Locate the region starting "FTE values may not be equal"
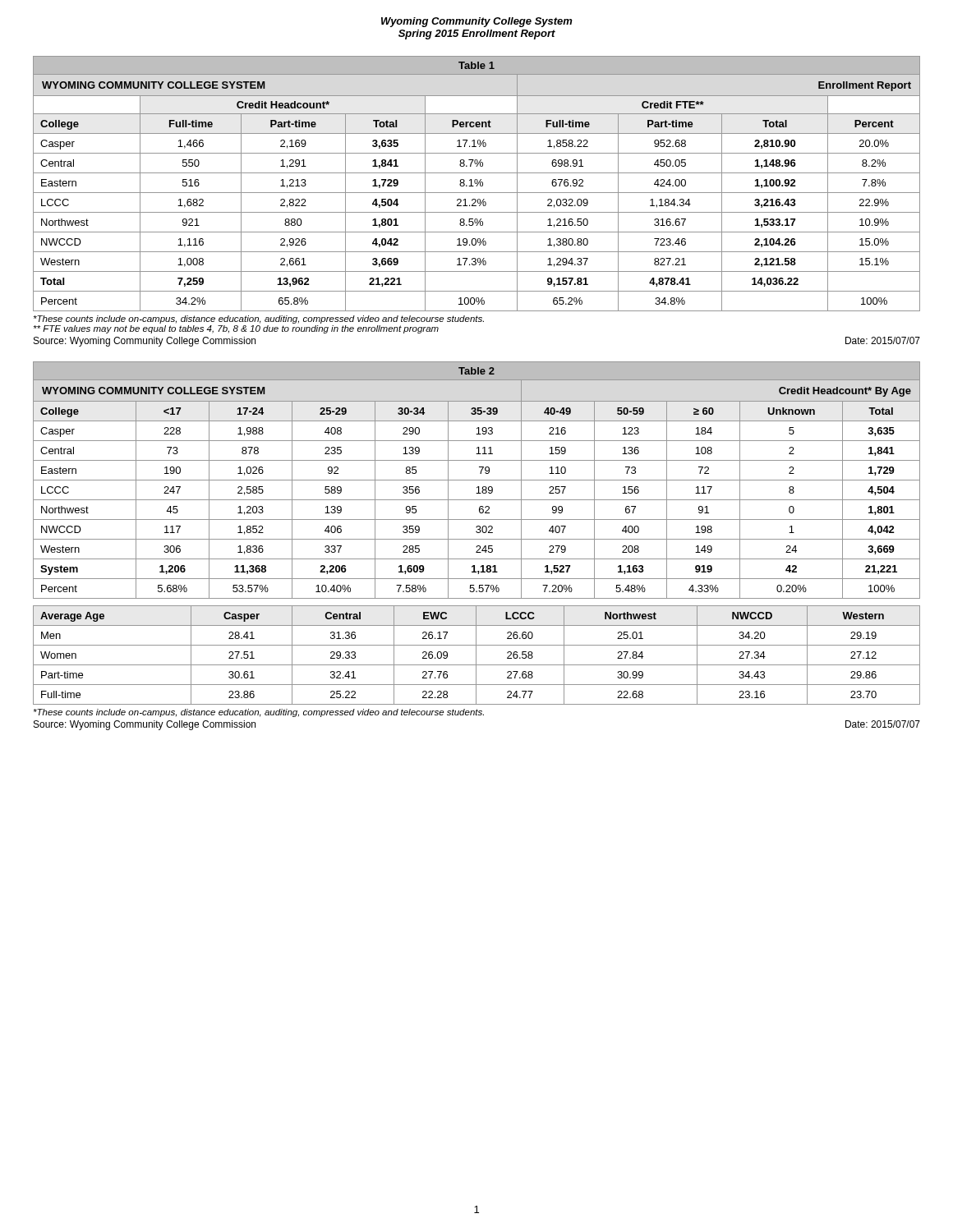This screenshot has height=1232, width=953. click(236, 329)
